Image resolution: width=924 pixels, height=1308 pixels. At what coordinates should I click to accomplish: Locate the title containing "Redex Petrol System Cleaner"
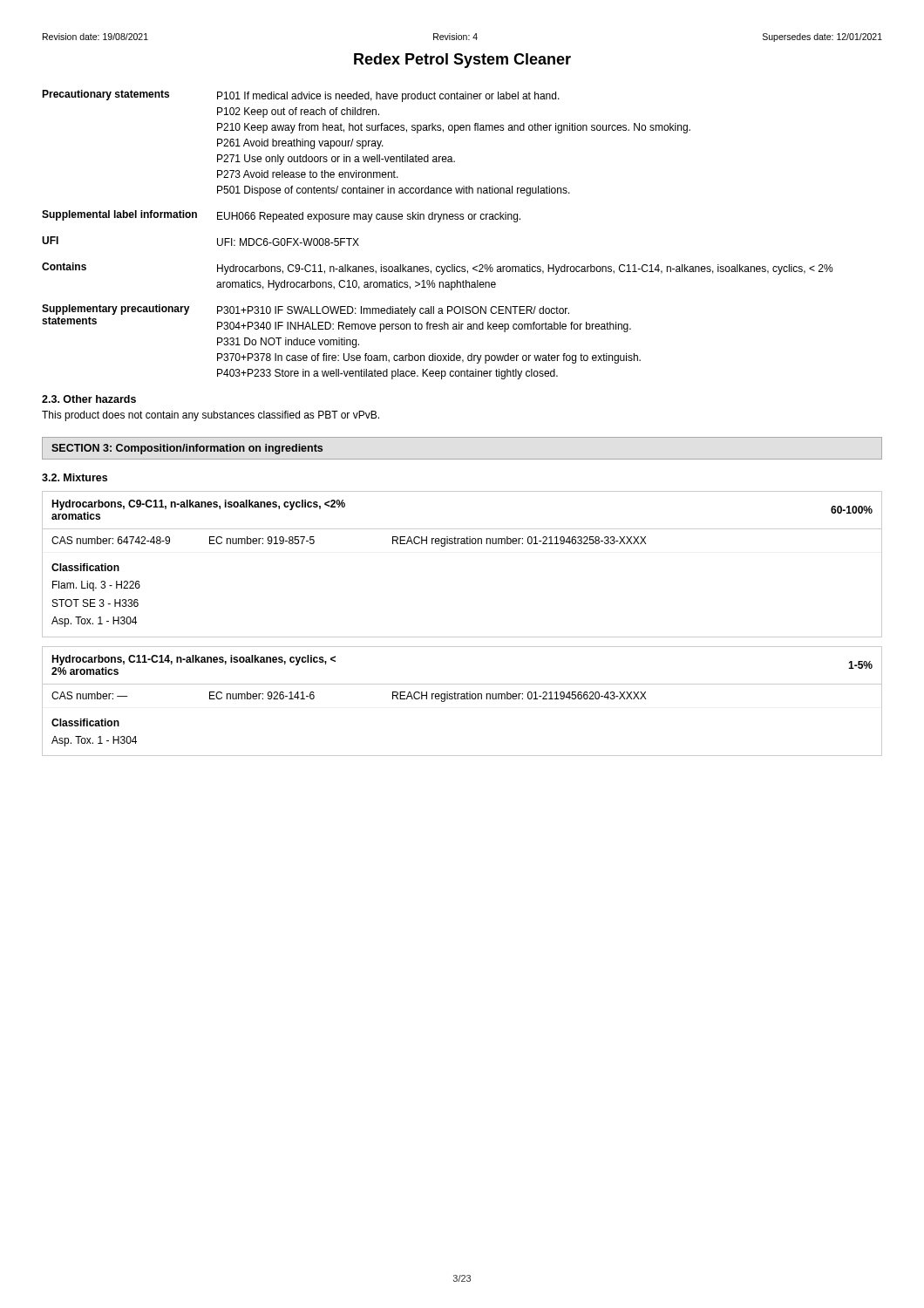[462, 59]
